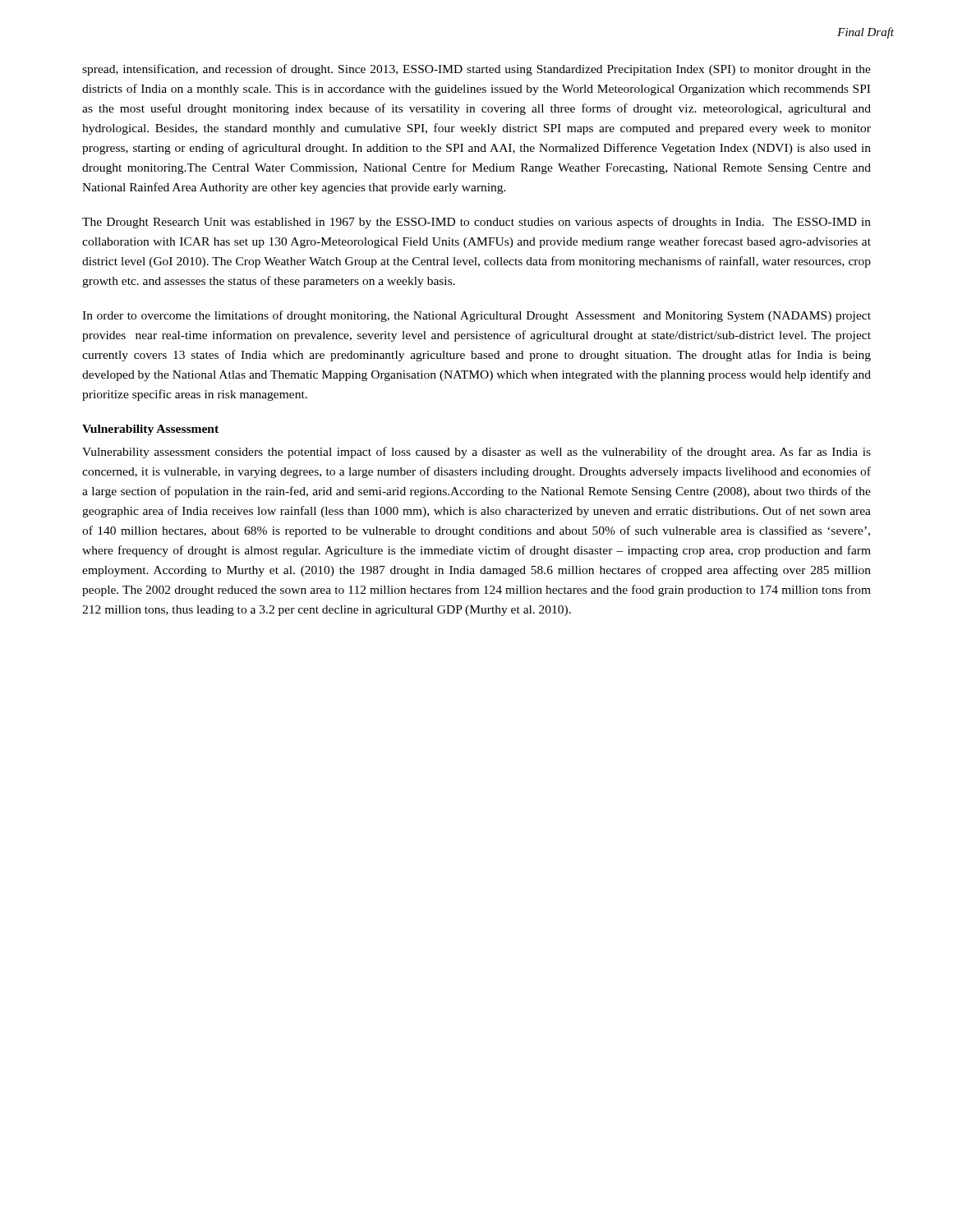This screenshot has height=1232, width=953.
Task: Point to the region starting "In order to overcome"
Action: tap(476, 355)
